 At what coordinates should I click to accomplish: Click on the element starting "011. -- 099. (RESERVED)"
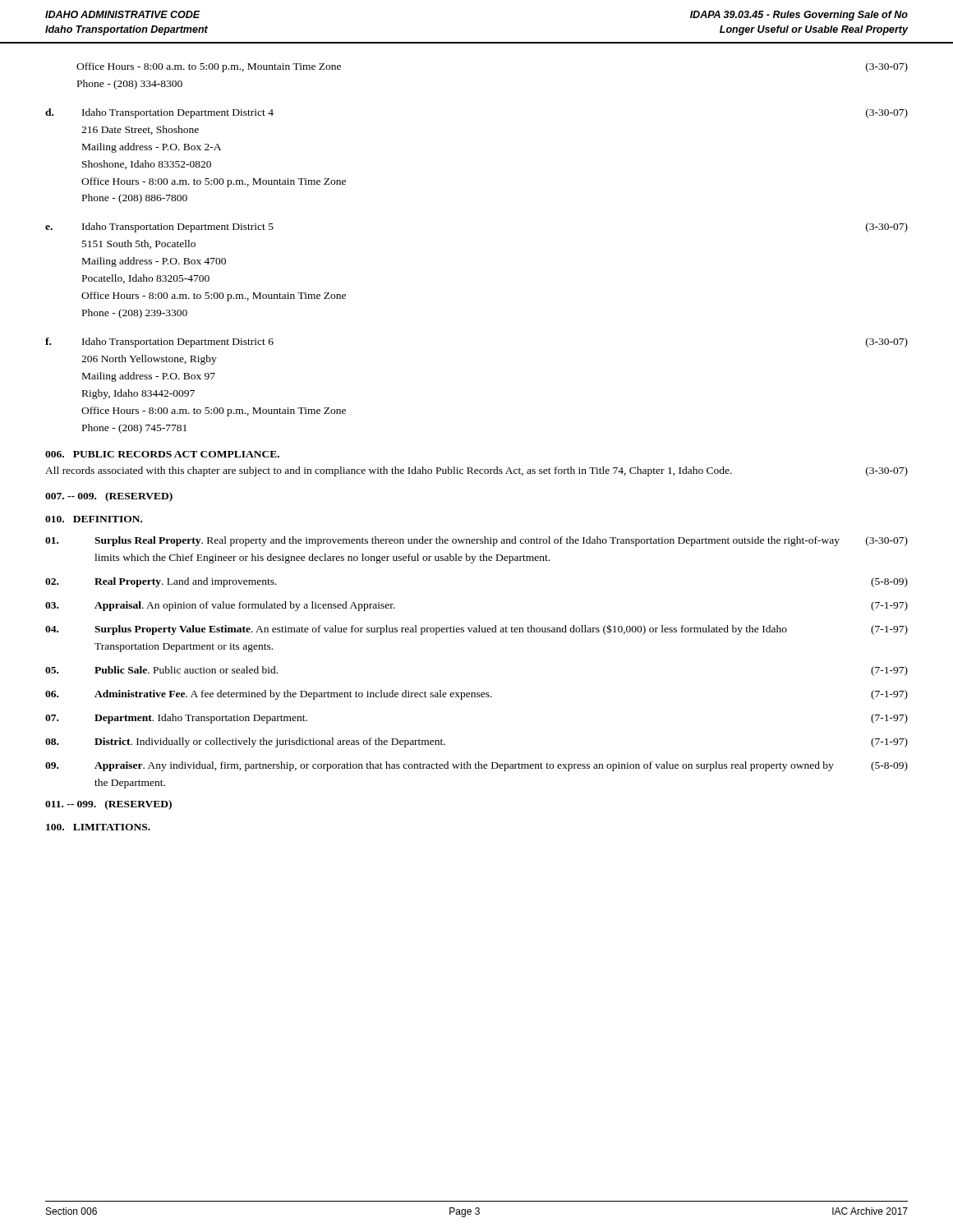(x=108, y=805)
